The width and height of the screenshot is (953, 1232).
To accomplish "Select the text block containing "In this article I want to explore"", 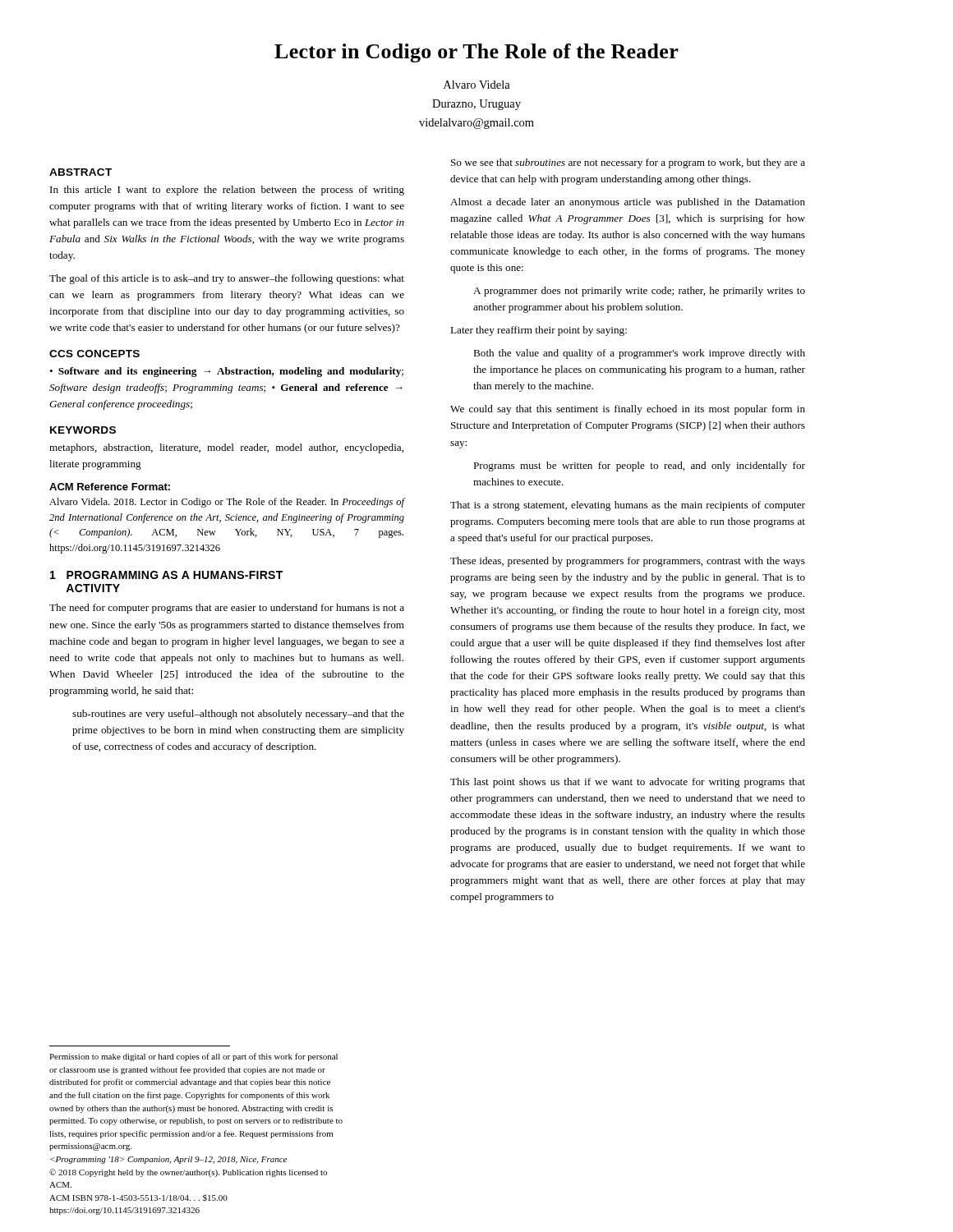I will [227, 222].
